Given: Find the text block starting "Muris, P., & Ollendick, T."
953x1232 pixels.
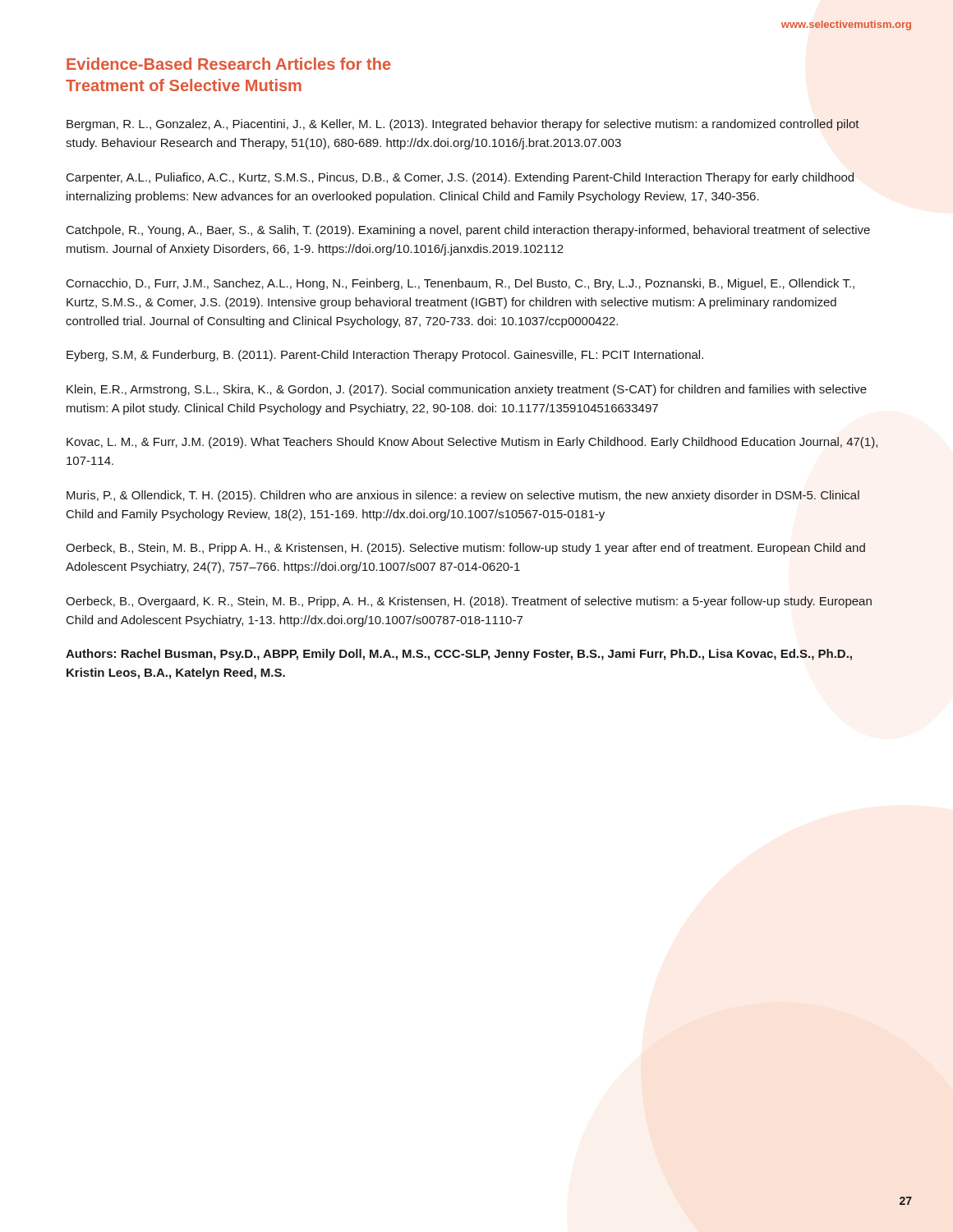Looking at the screenshot, I should point(463,504).
